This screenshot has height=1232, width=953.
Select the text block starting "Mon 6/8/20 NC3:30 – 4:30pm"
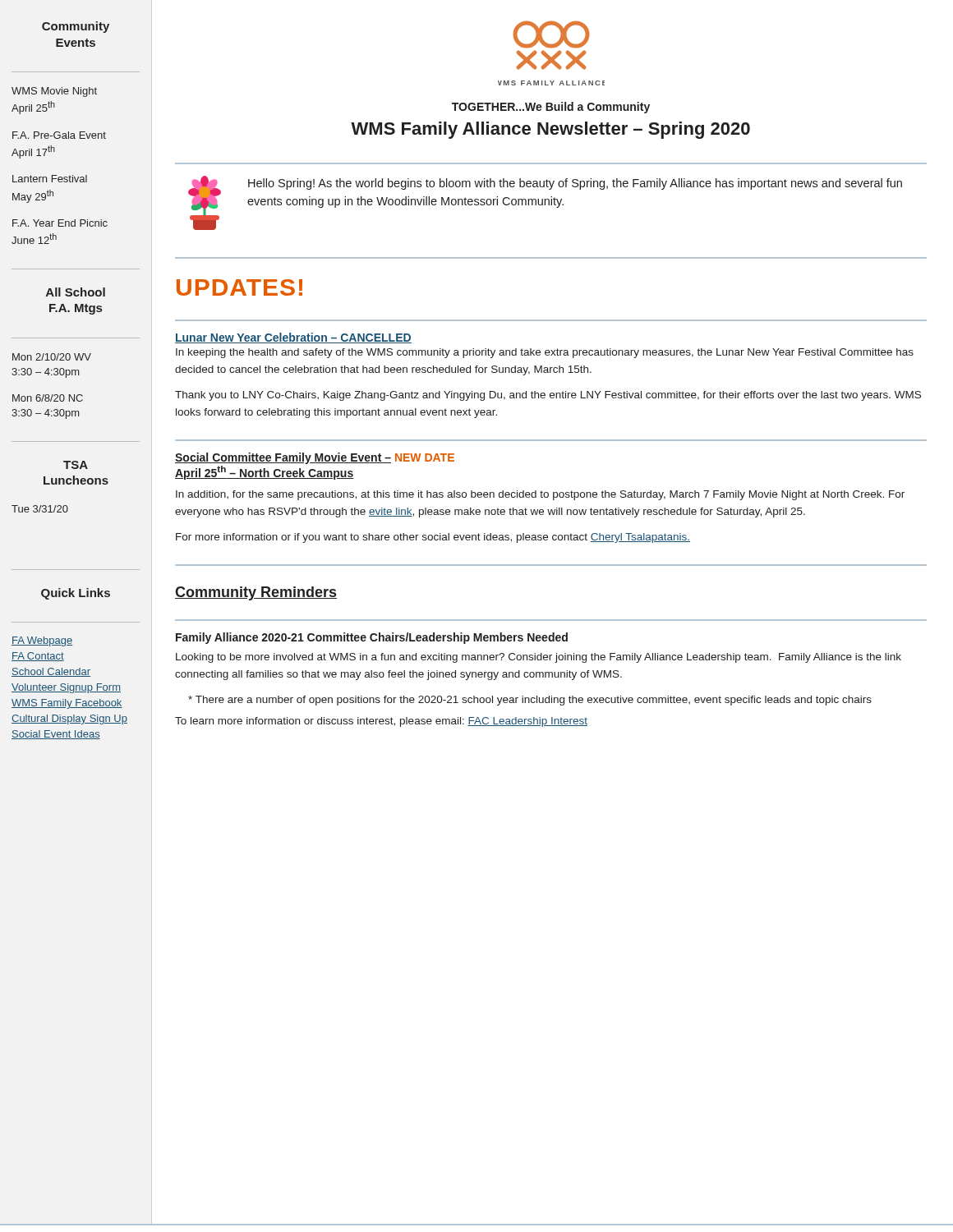[47, 406]
